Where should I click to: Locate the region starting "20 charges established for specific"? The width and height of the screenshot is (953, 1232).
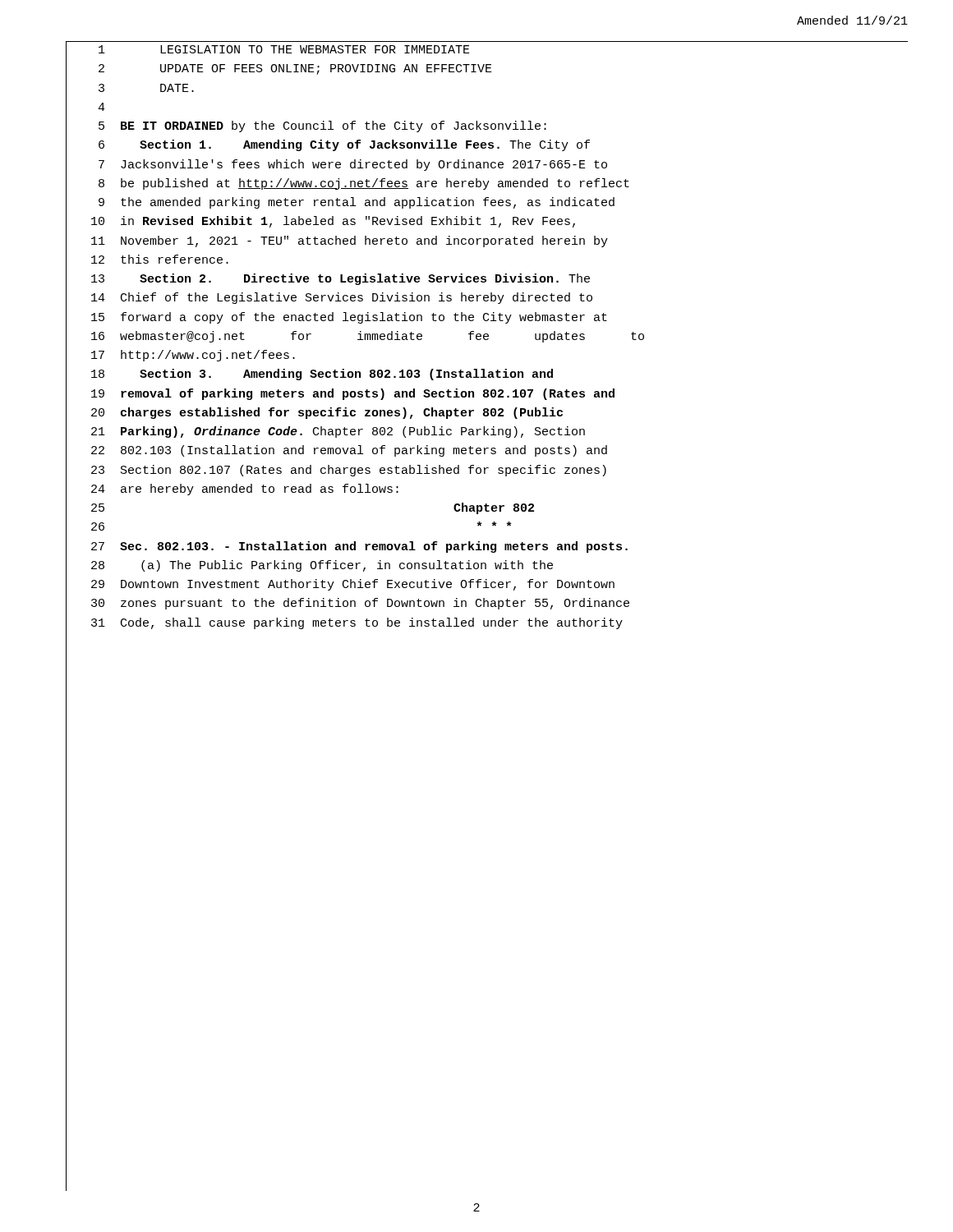(487, 413)
